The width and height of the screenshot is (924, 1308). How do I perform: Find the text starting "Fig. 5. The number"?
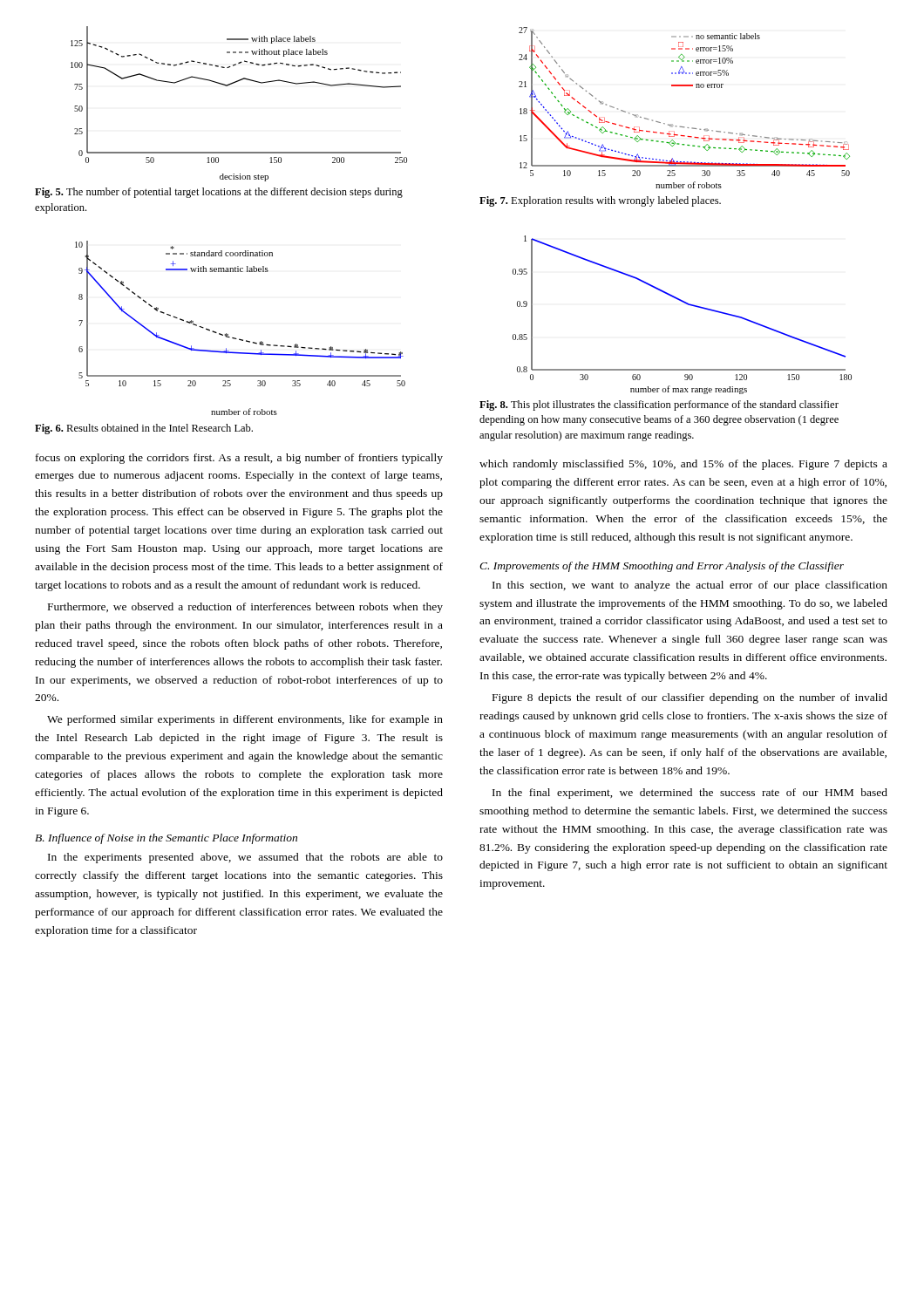219,199
